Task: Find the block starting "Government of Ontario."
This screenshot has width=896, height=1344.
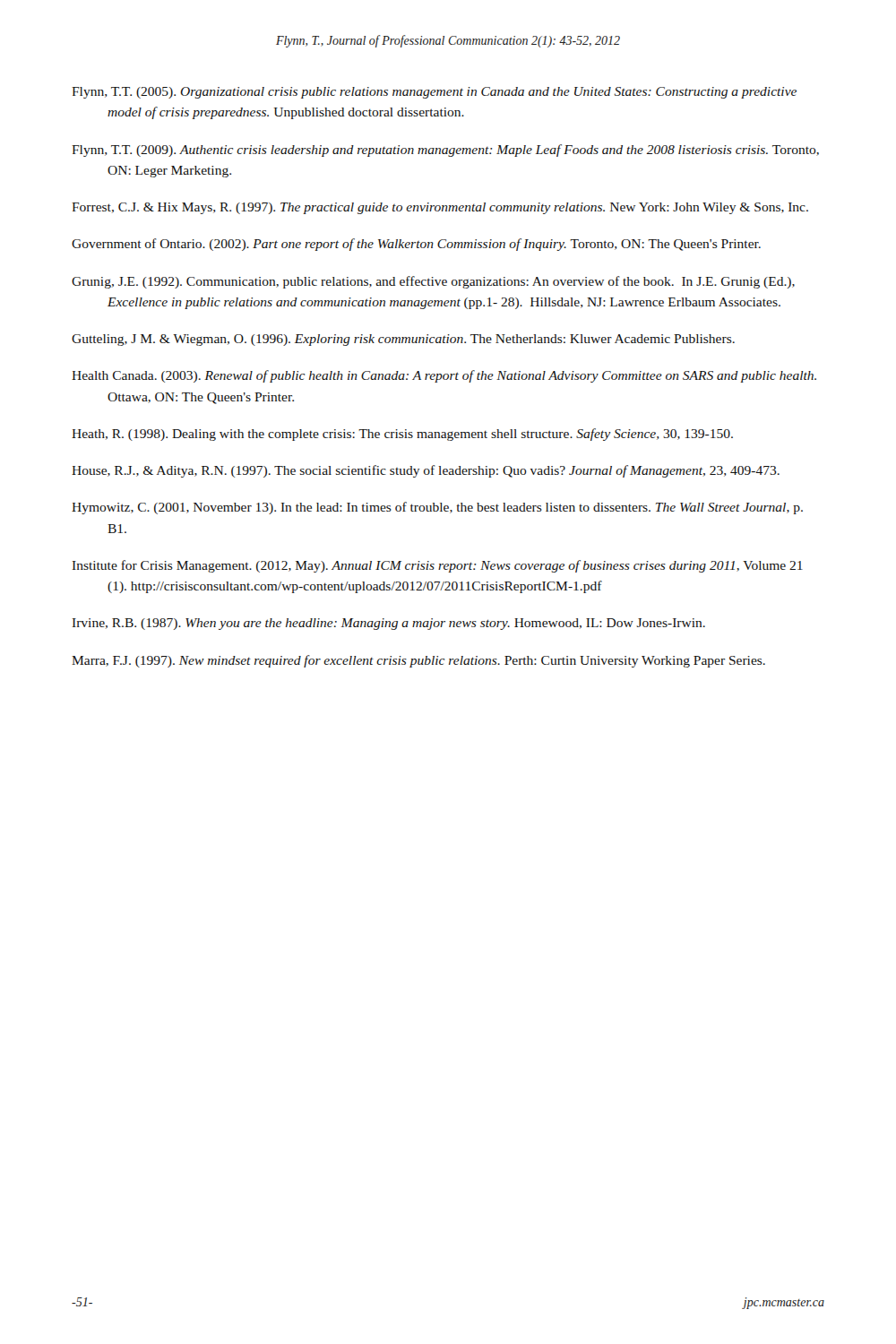Action: [x=448, y=244]
